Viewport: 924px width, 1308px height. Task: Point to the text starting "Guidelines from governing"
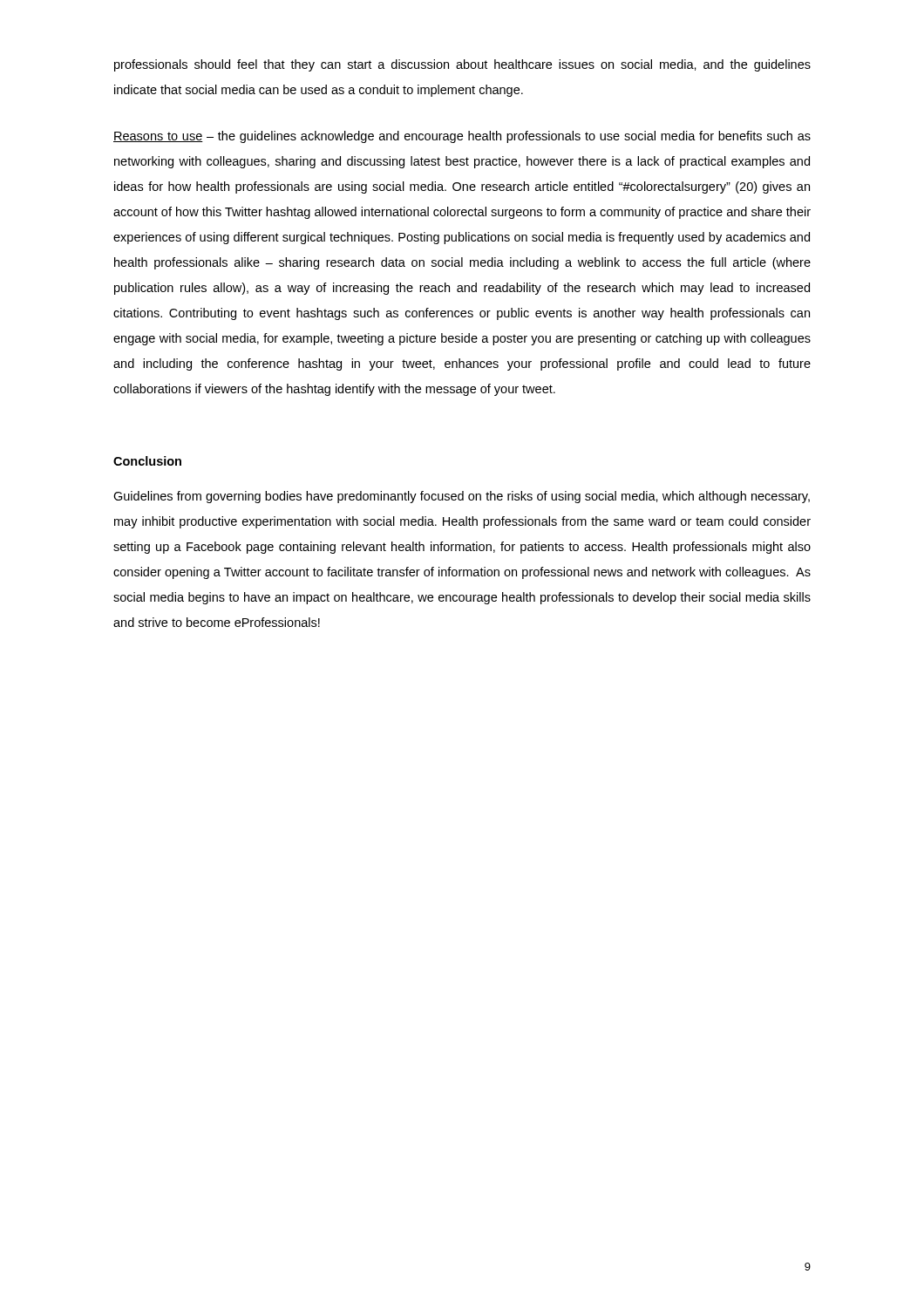click(462, 560)
